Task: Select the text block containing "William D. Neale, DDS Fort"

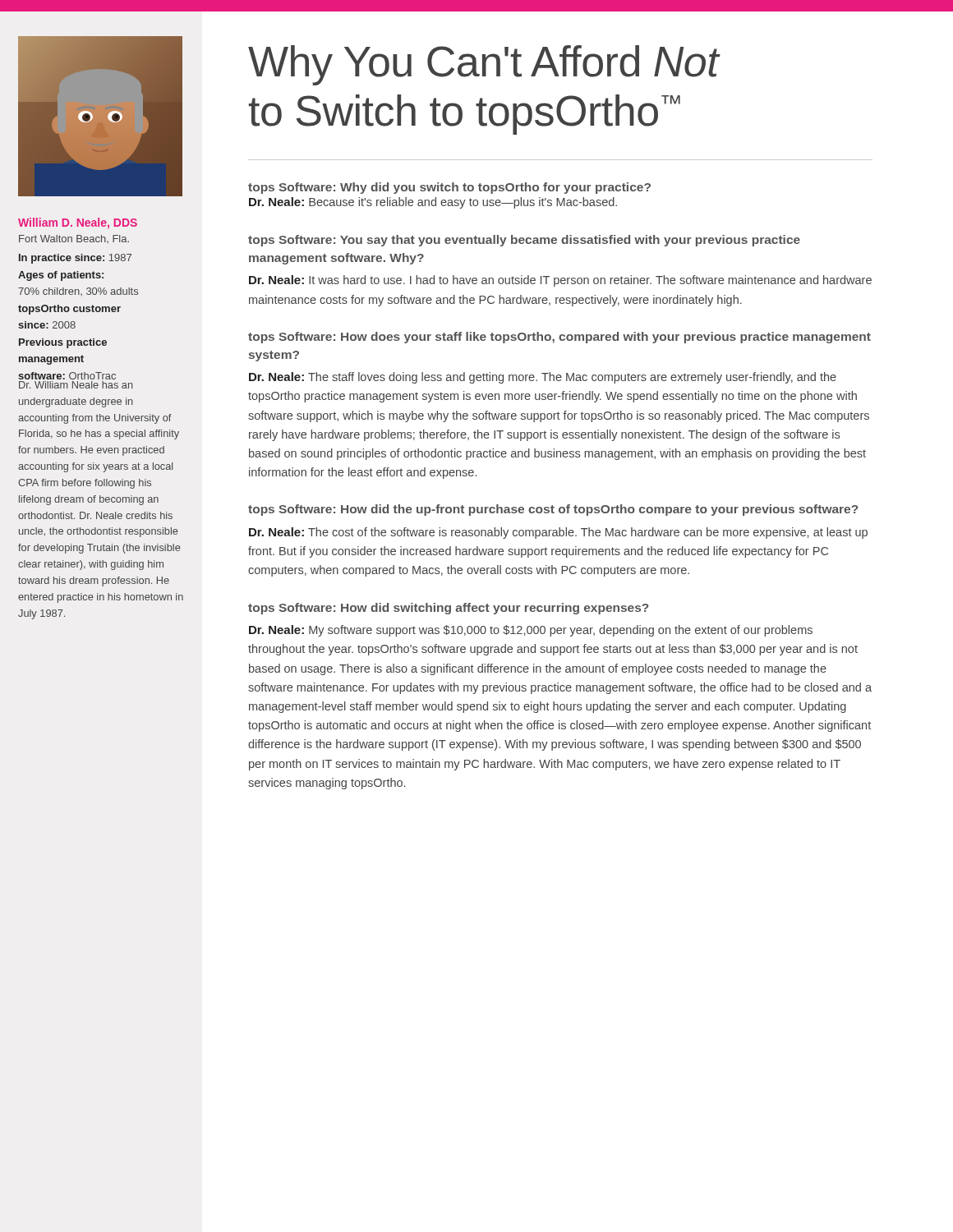Action: tap(101, 300)
